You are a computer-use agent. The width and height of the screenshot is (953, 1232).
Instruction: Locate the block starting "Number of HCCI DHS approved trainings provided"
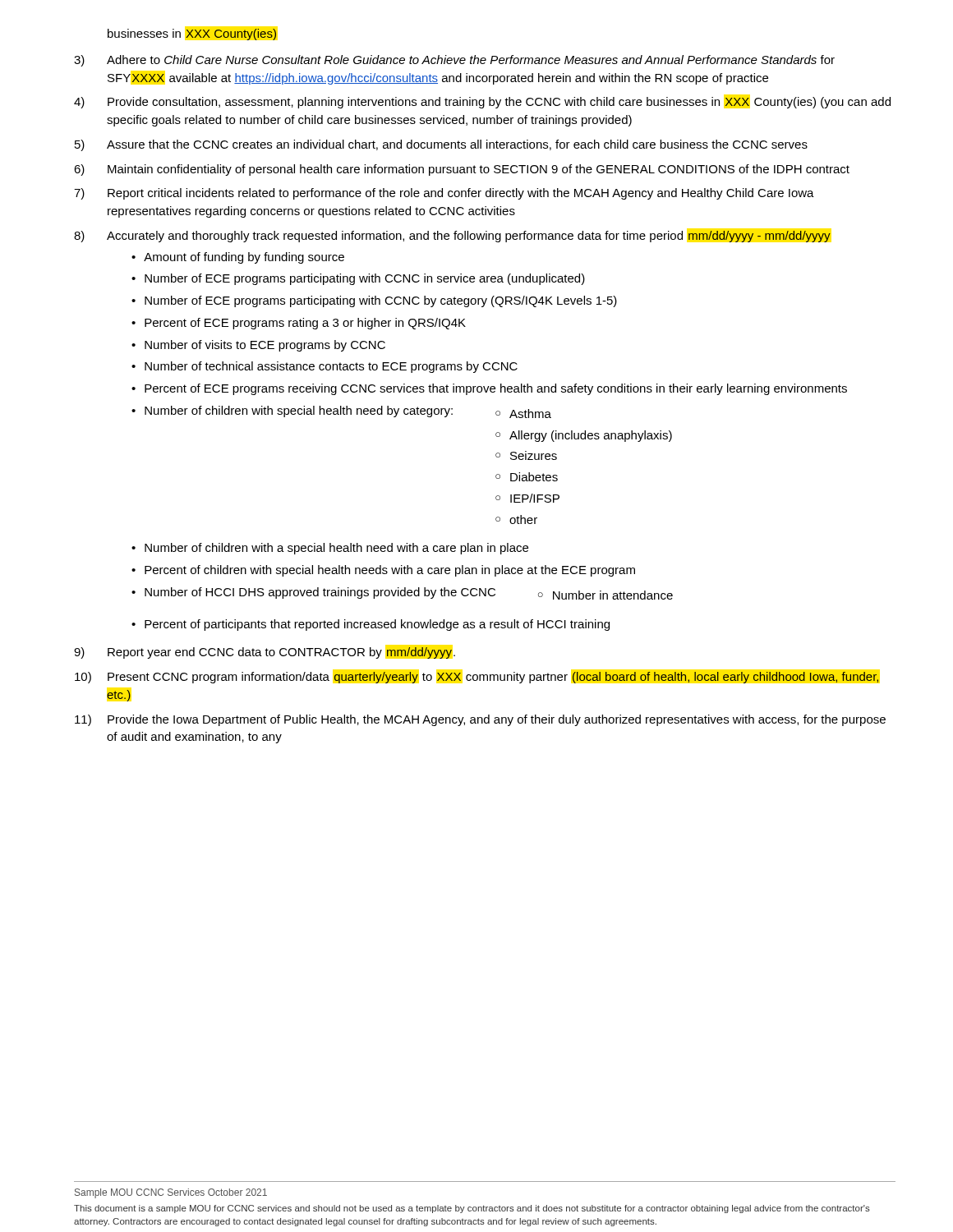409,596
